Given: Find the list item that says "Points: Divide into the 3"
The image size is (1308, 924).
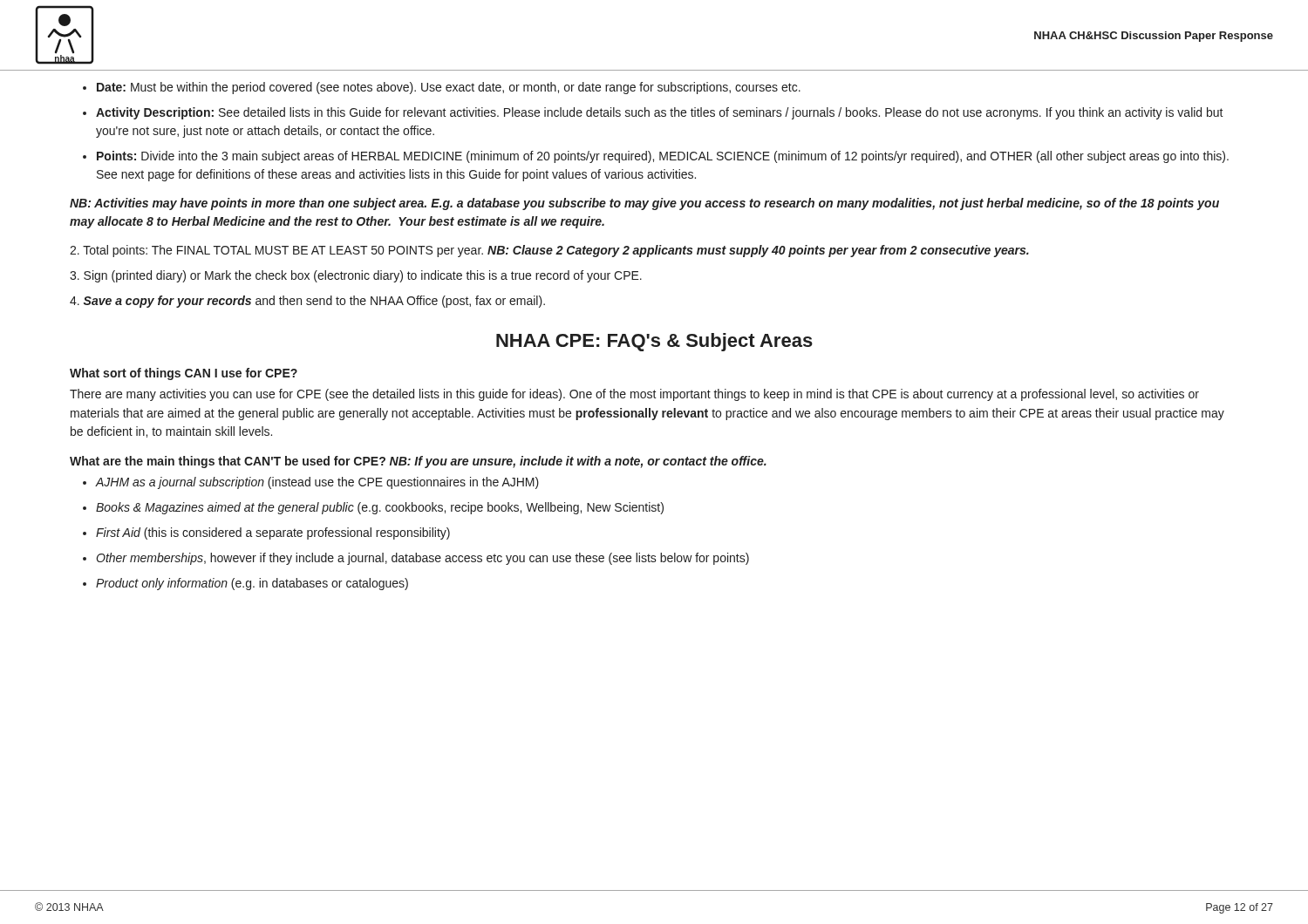Looking at the screenshot, I should pos(663,165).
